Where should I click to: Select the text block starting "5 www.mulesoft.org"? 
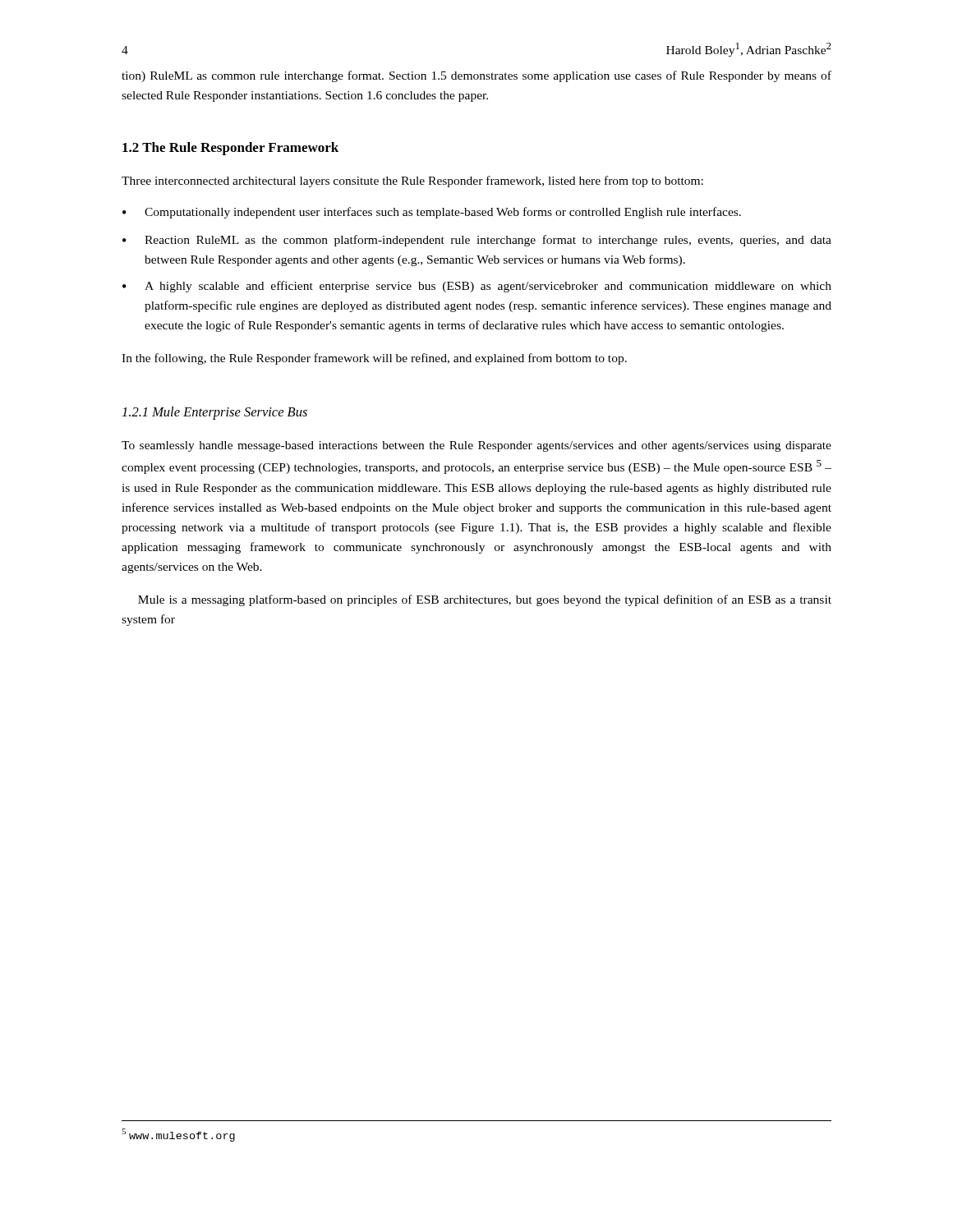point(179,1134)
